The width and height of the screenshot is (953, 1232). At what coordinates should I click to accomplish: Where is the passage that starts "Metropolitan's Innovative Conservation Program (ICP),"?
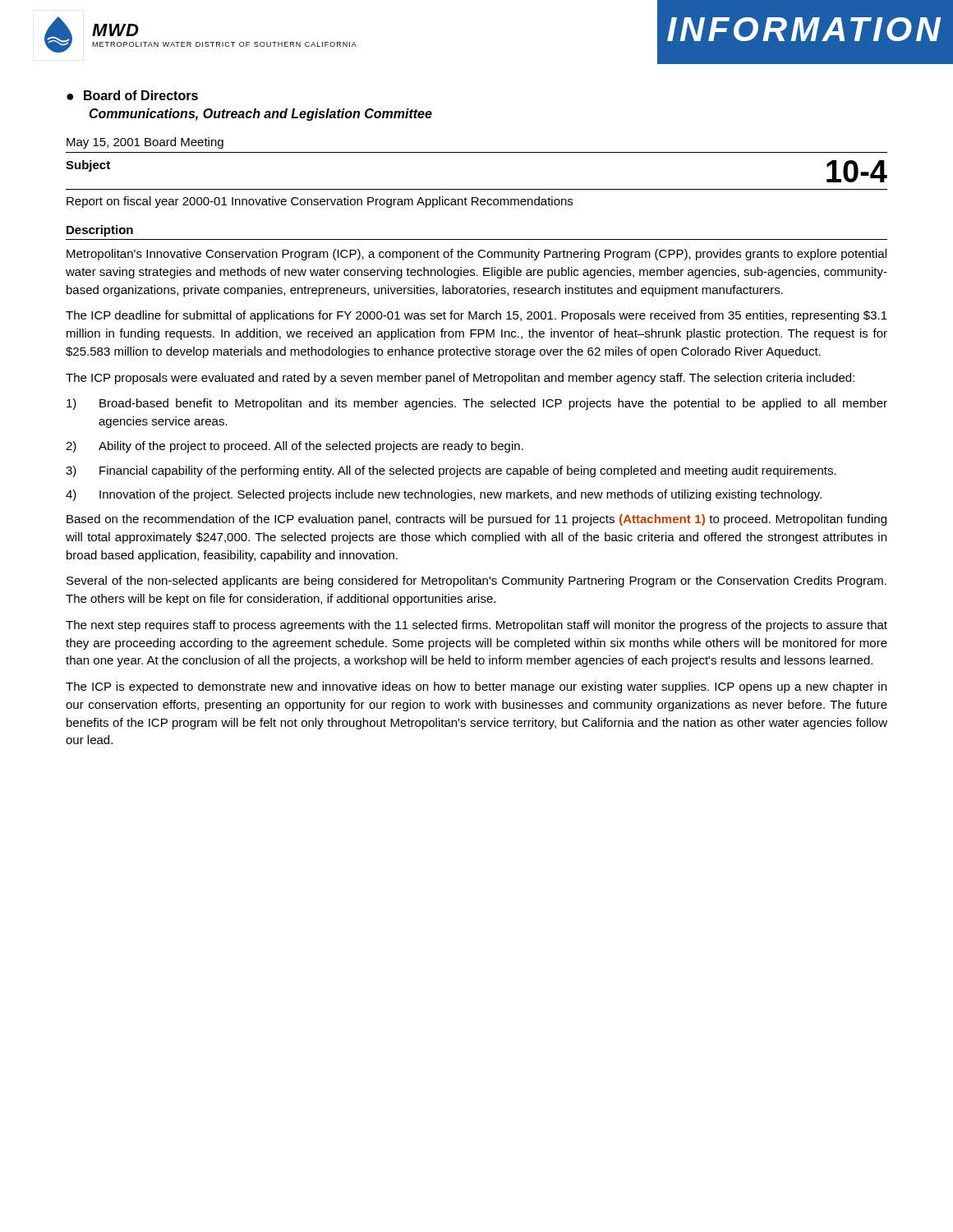tap(476, 271)
